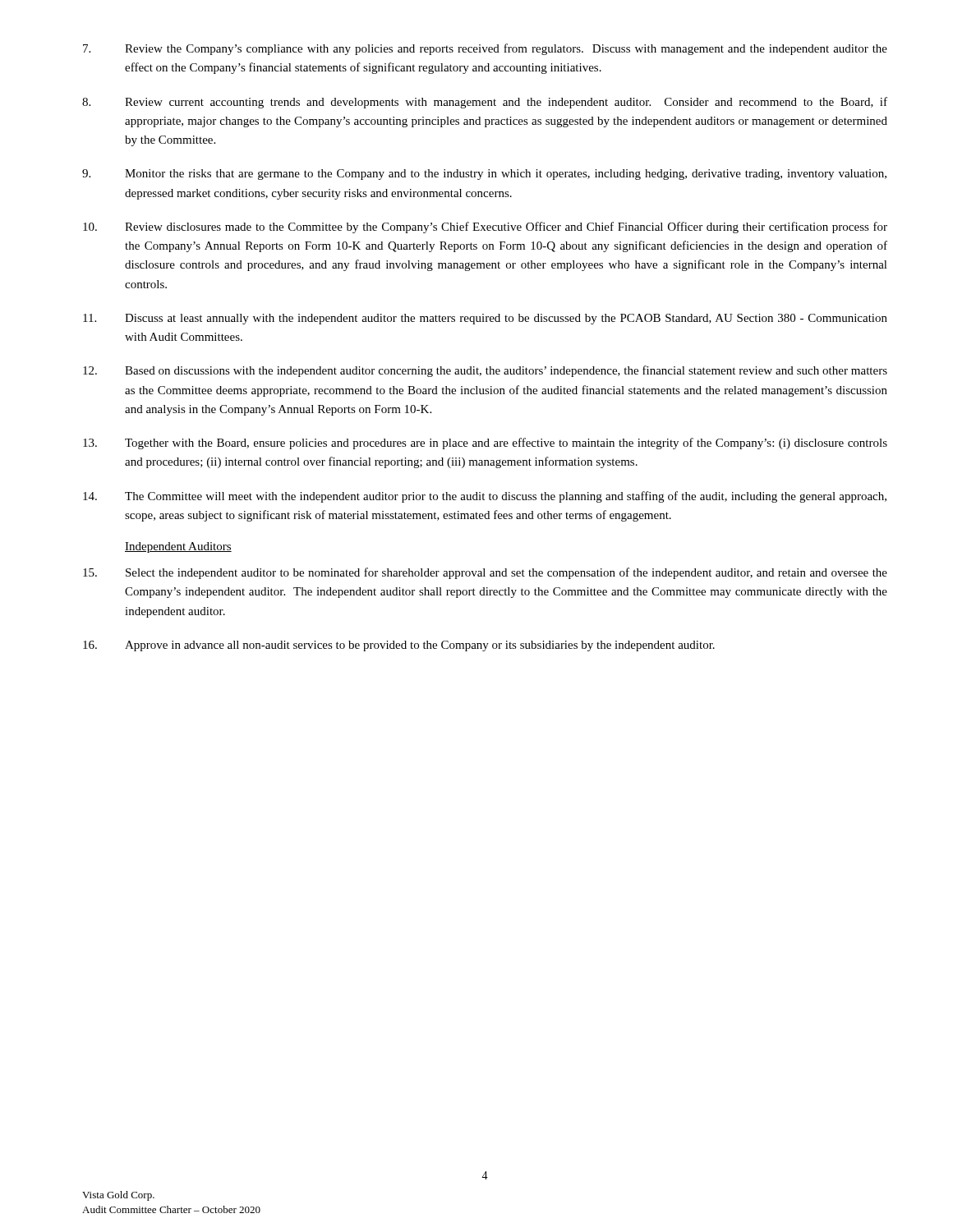The image size is (953, 1232).
Task: Find the list item that reads "7. Review the Company’s compliance with"
Action: pyautogui.click(x=485, y=59)
